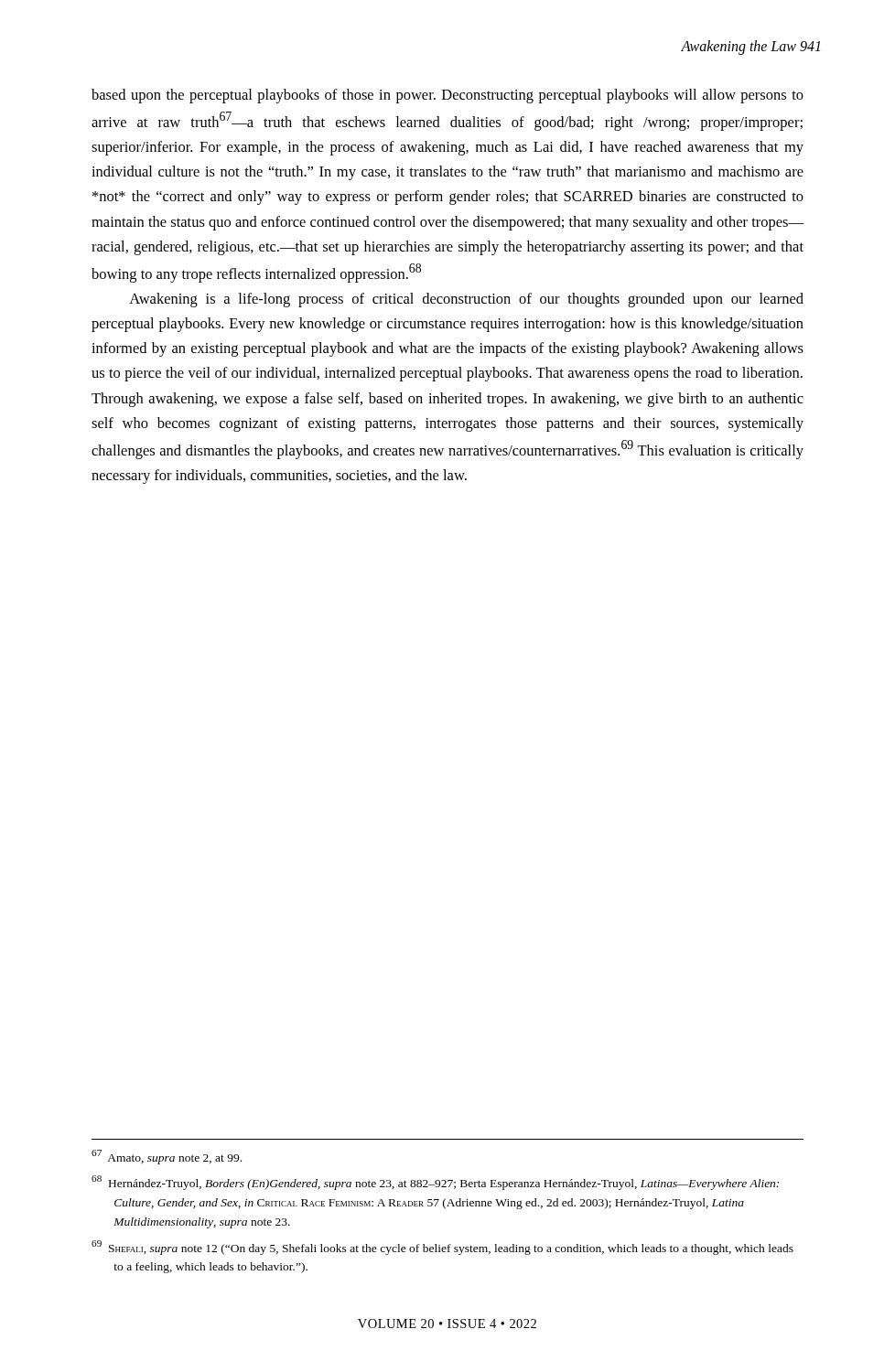The width and height of the screenshot is (895, 1372).
Task: Click on the block starting "67 Amato, supra note 2, at 99."
Action: [x=448, y=1211]
